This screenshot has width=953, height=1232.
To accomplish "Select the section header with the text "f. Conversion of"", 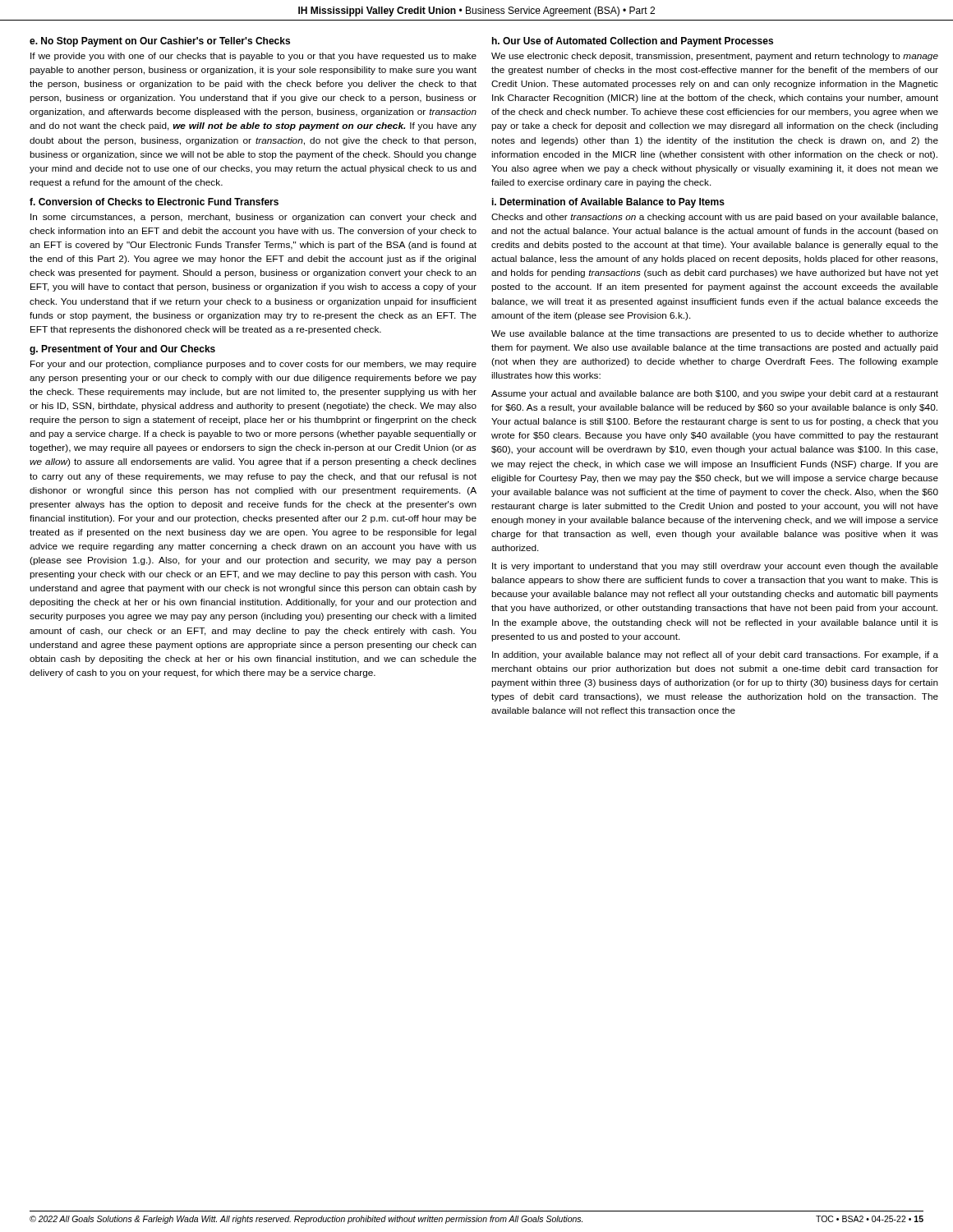I will coord(154,202).
